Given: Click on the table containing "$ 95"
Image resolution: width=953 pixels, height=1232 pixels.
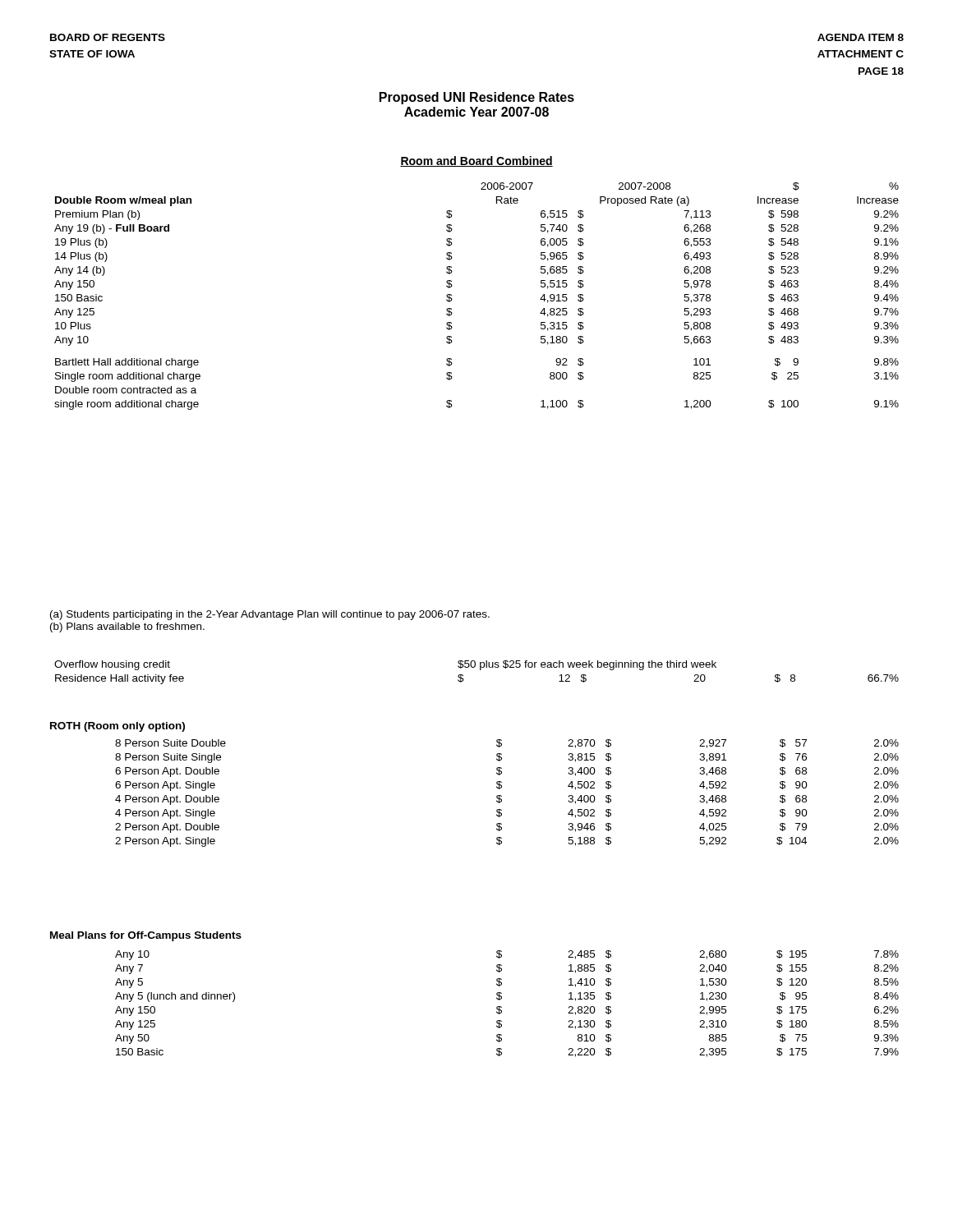Looking at the screenshot, I should click(x=476, y=1003).
